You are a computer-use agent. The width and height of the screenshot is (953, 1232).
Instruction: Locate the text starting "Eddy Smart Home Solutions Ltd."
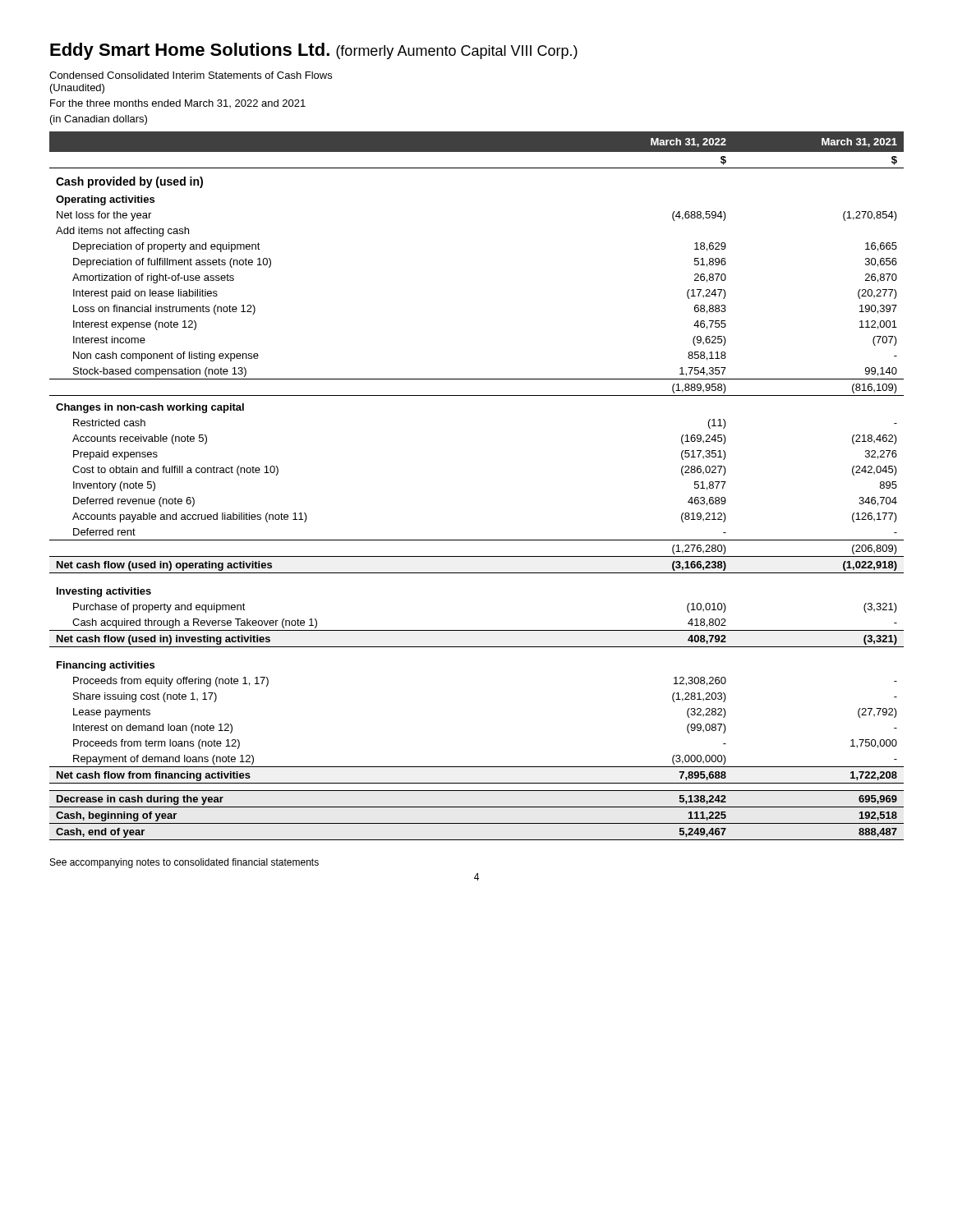(x=314, y=50)
